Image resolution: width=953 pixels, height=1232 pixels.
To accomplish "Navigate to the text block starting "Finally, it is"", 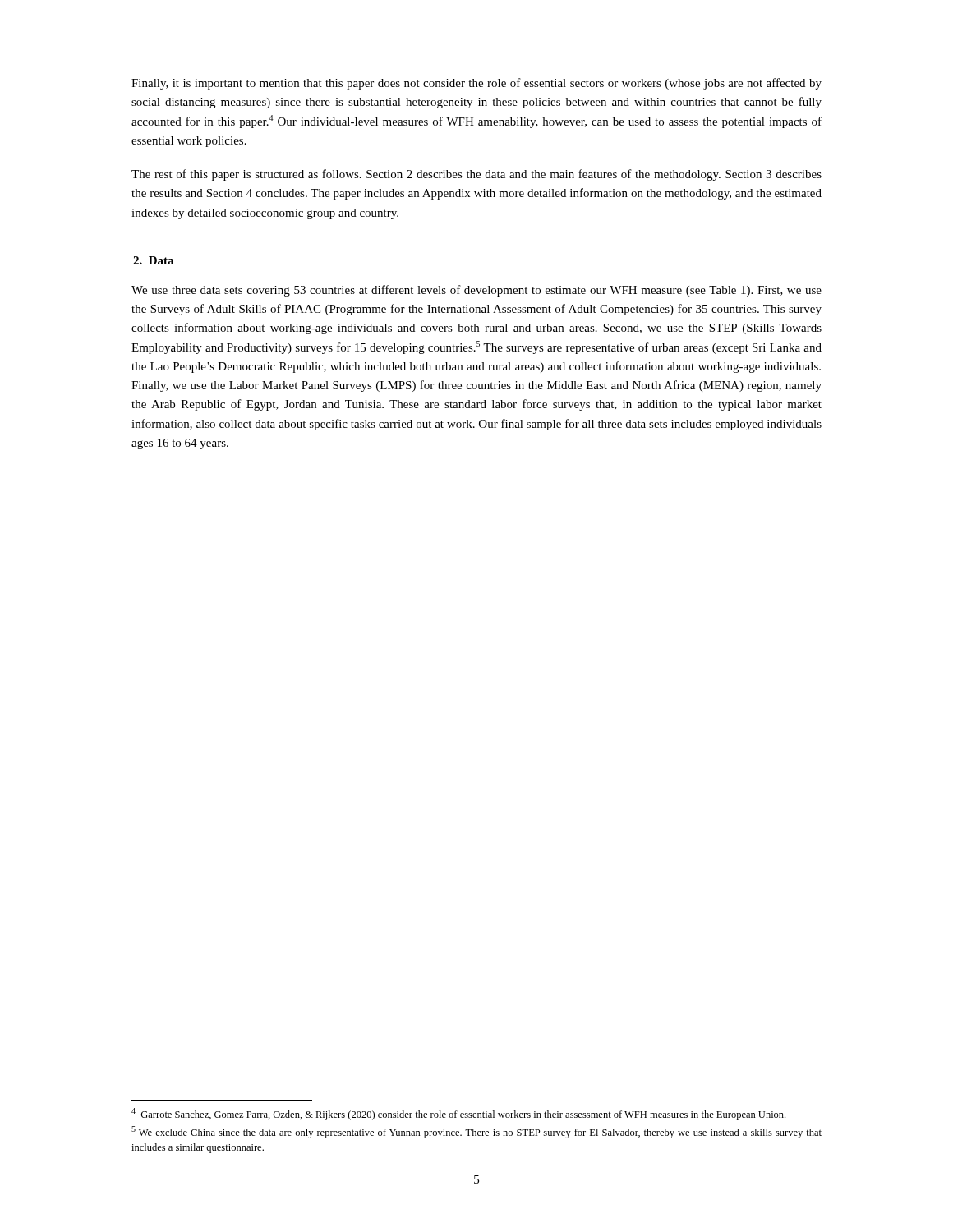I will [476, 112].
